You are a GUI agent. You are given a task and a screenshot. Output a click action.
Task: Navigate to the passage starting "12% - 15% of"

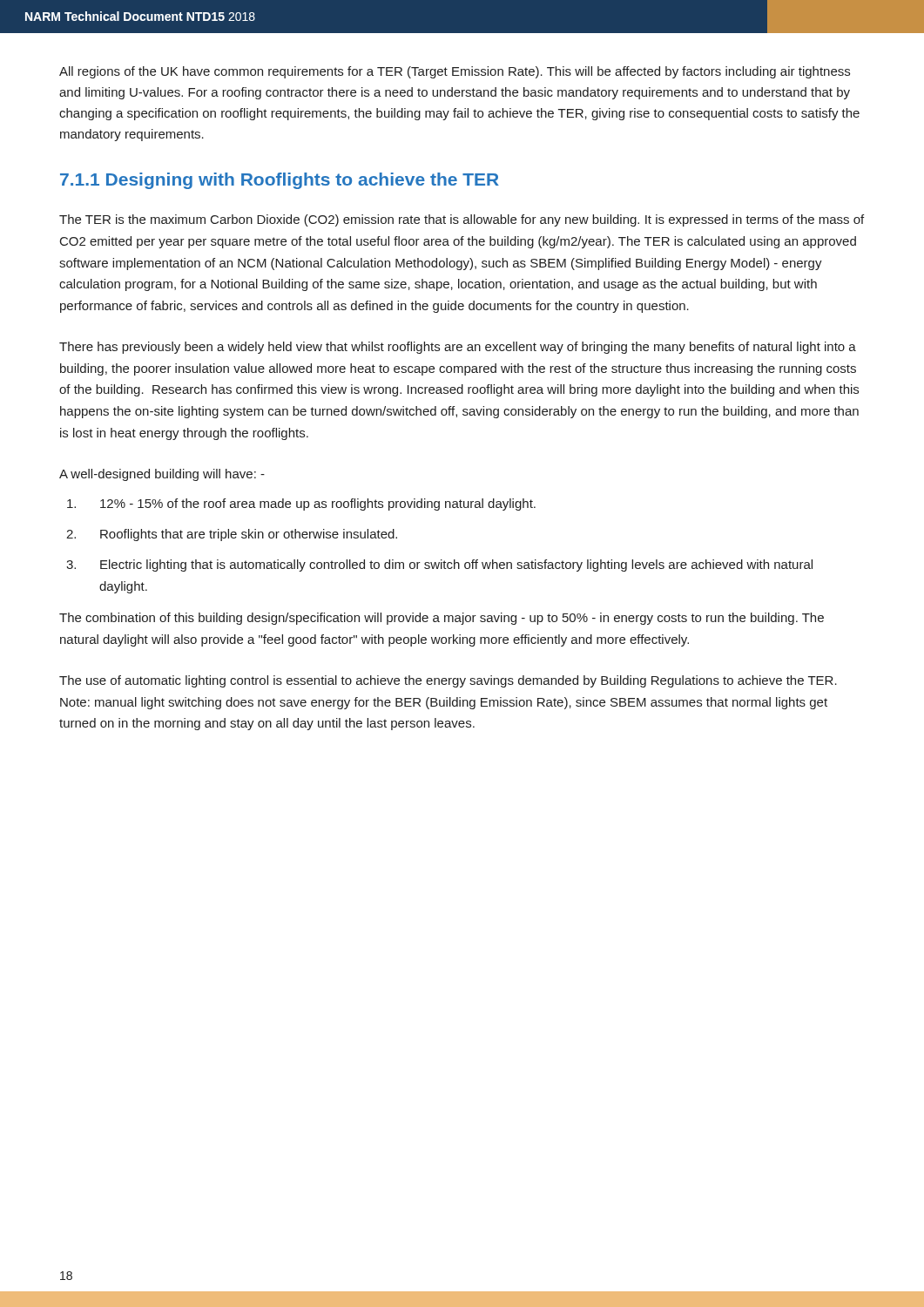pyautogui.click(x=462, y=504)
